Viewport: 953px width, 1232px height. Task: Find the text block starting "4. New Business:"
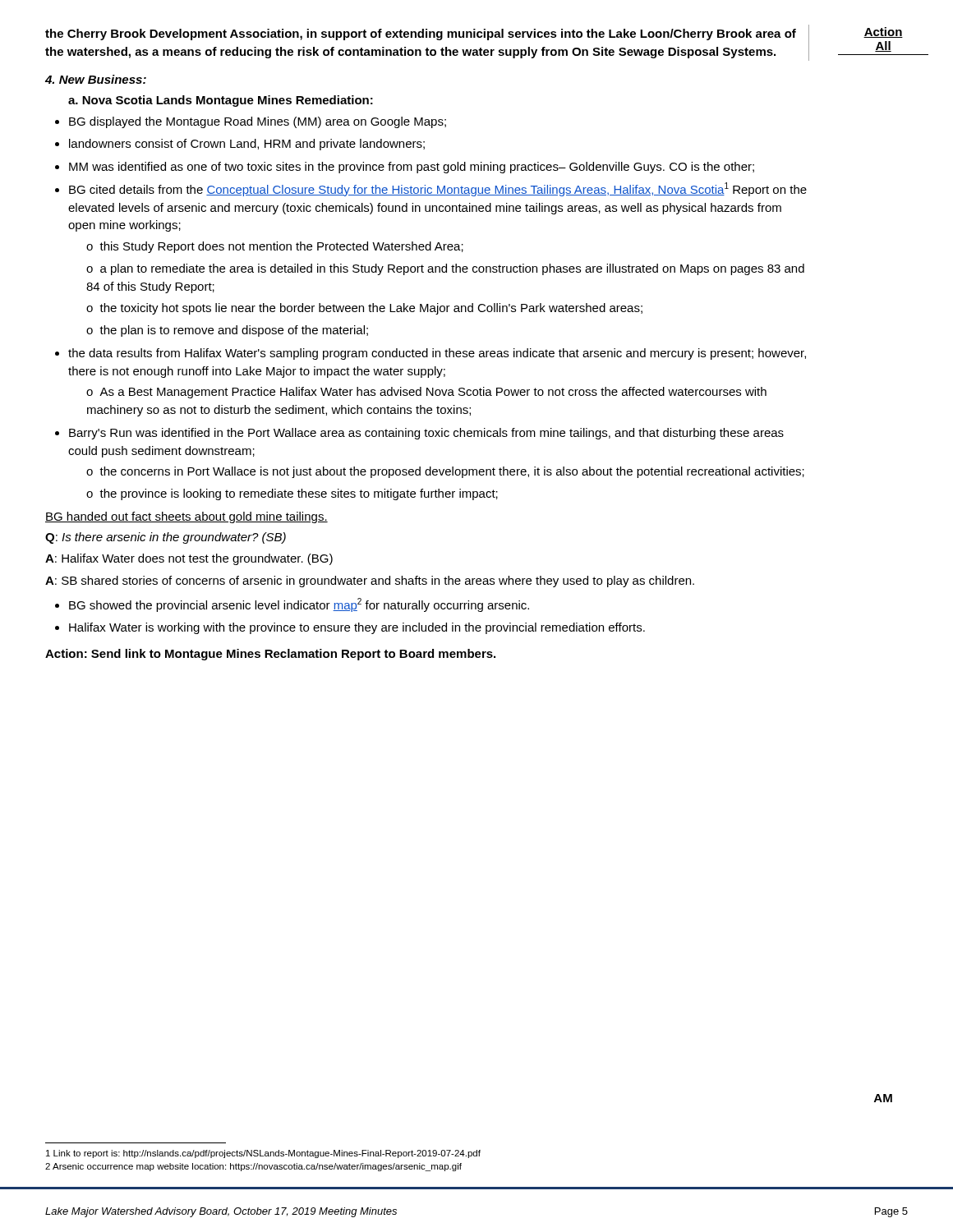point(96,79)
